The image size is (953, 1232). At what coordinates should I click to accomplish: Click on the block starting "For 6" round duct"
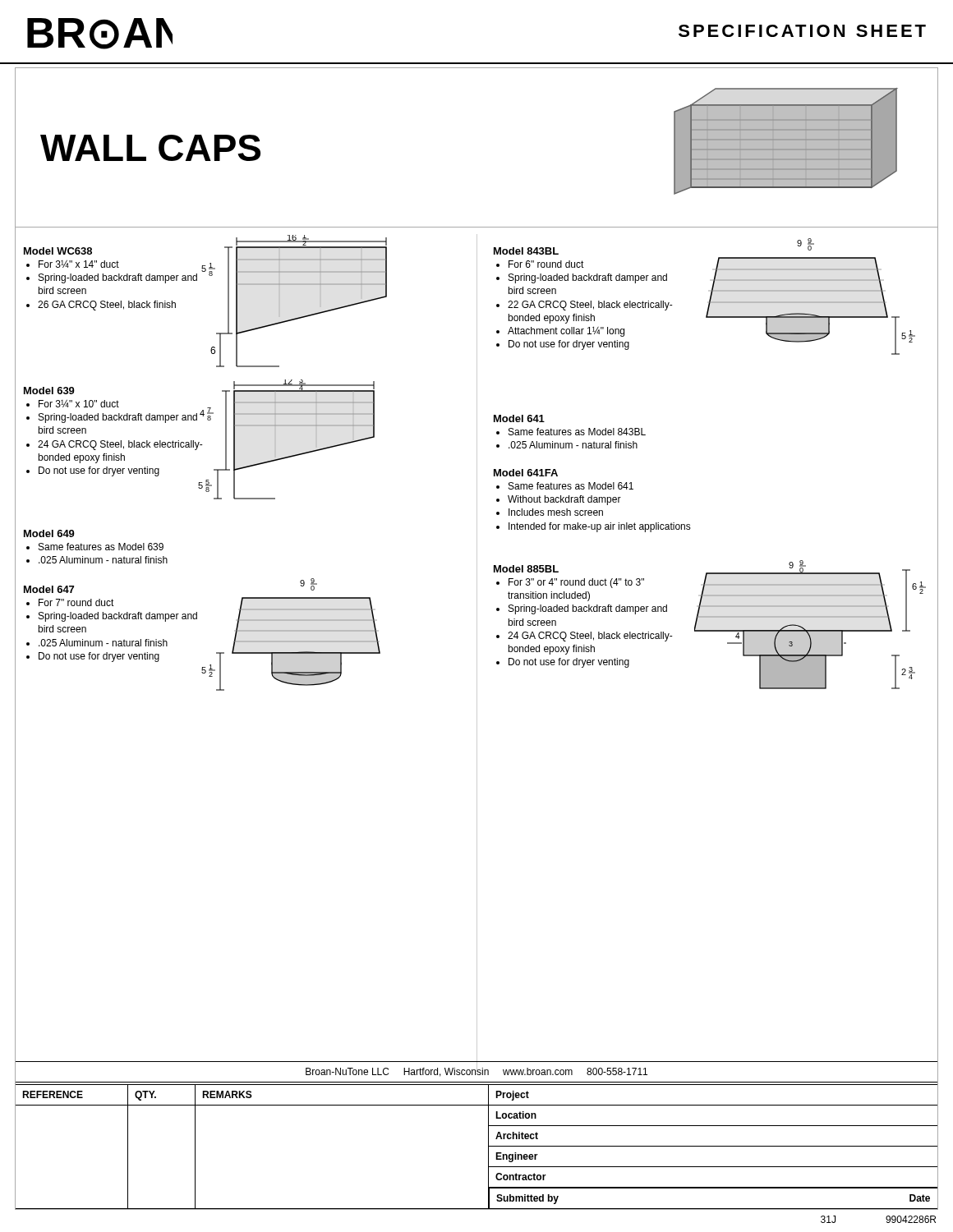(546, 264)
